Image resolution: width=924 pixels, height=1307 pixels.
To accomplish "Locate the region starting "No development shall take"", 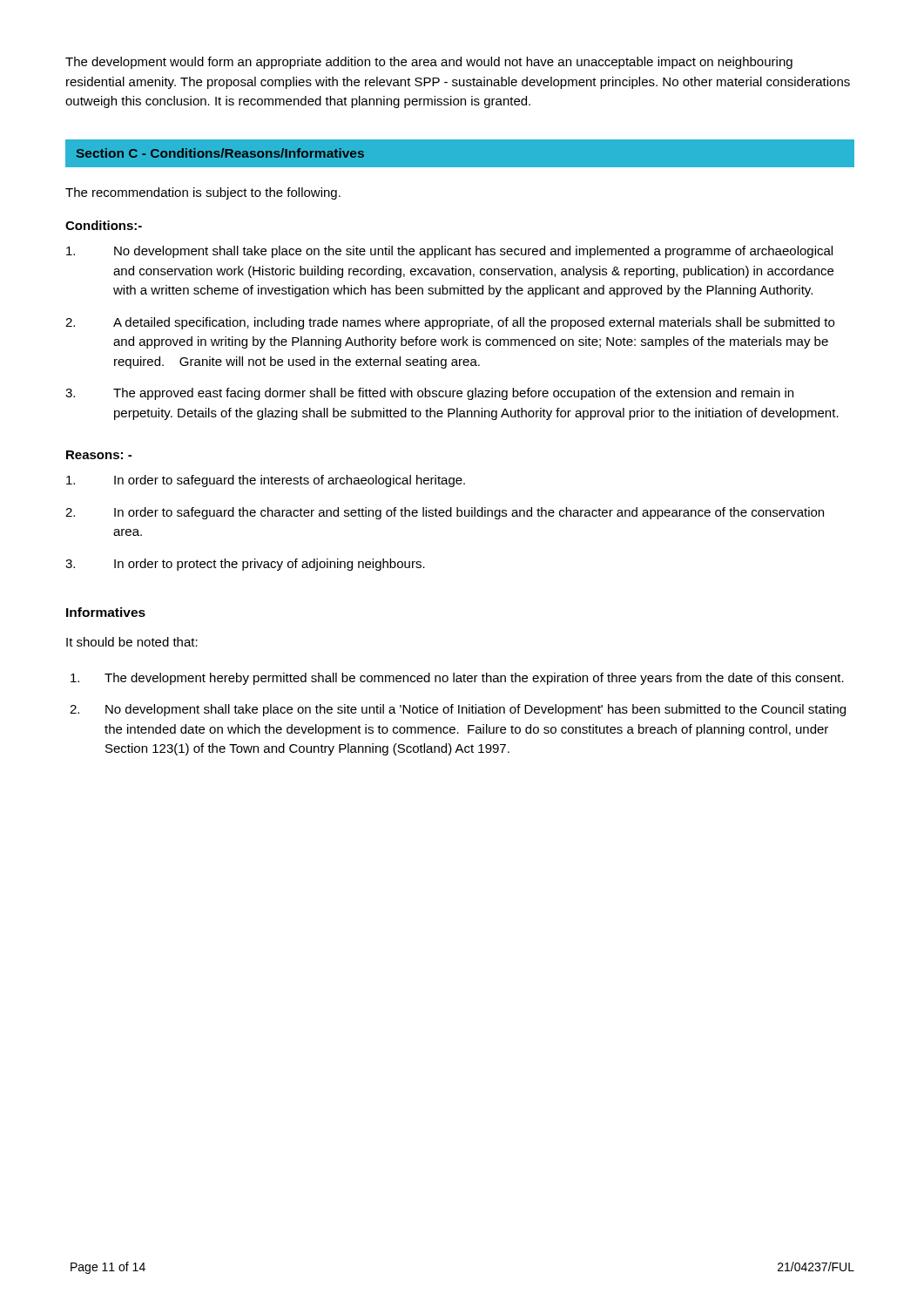I will coord(460,271).
